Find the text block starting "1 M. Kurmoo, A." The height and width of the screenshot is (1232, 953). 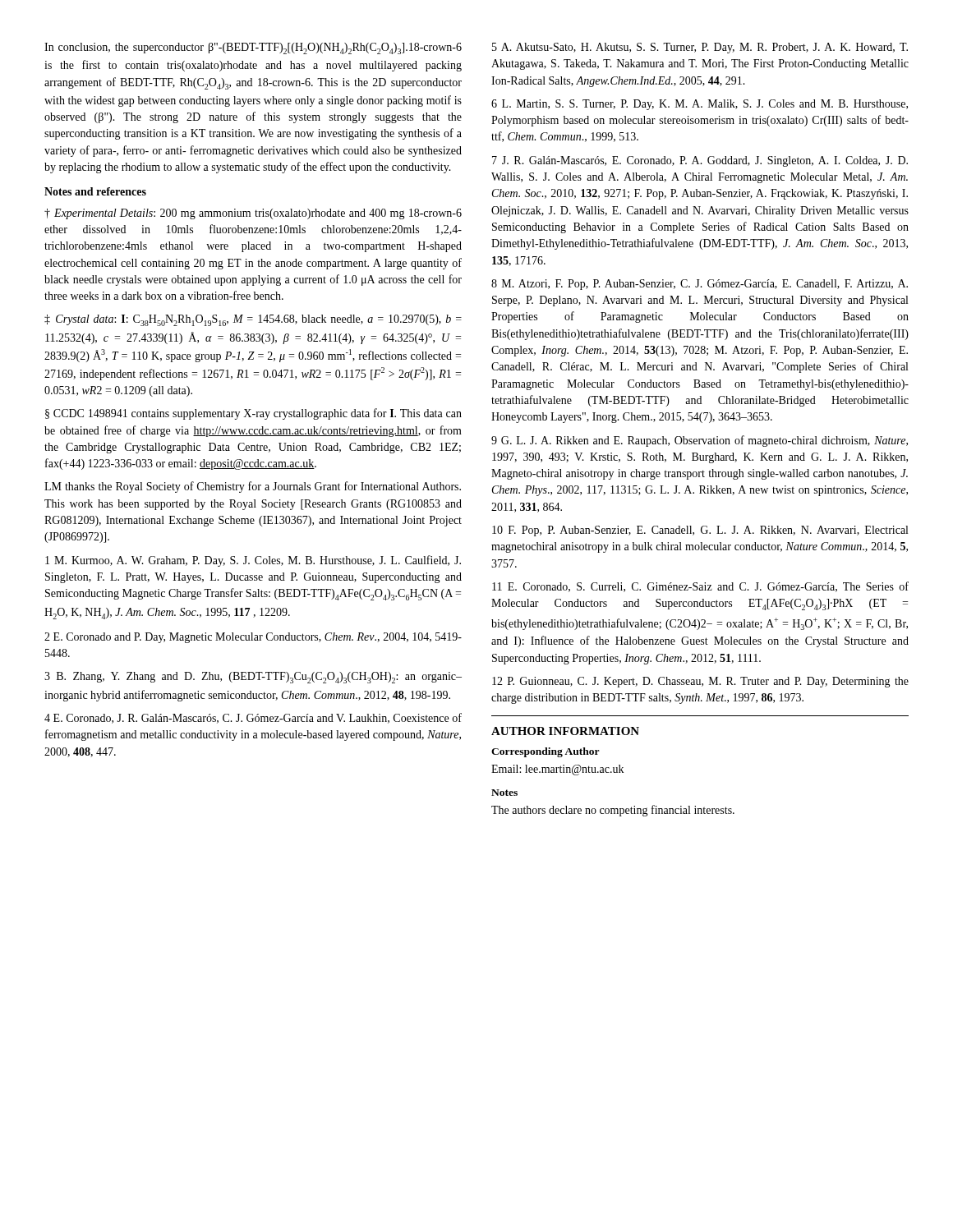tap(253, 587)
